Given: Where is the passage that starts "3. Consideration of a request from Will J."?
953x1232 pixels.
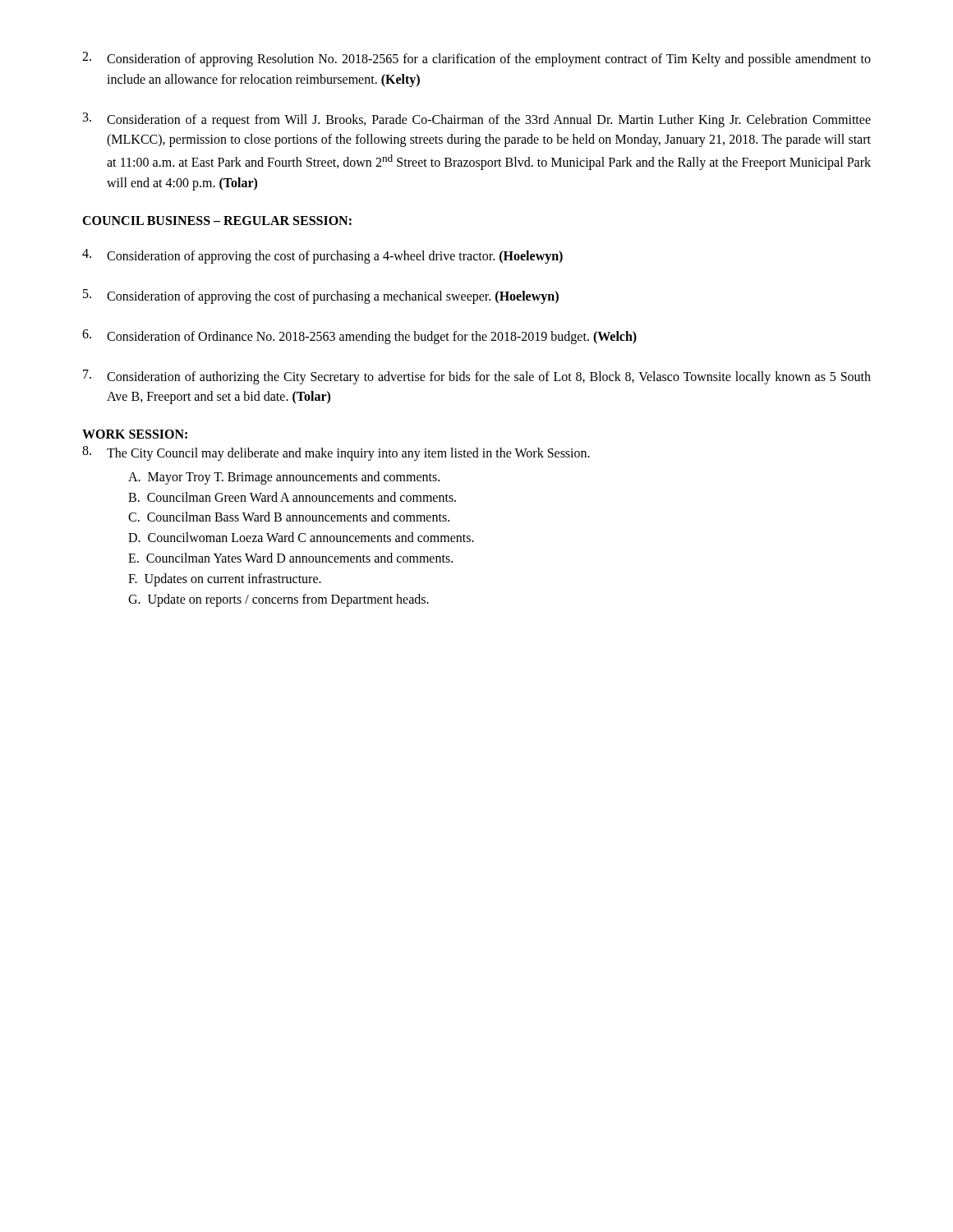Looking at the screenshot, I should 476,152.
